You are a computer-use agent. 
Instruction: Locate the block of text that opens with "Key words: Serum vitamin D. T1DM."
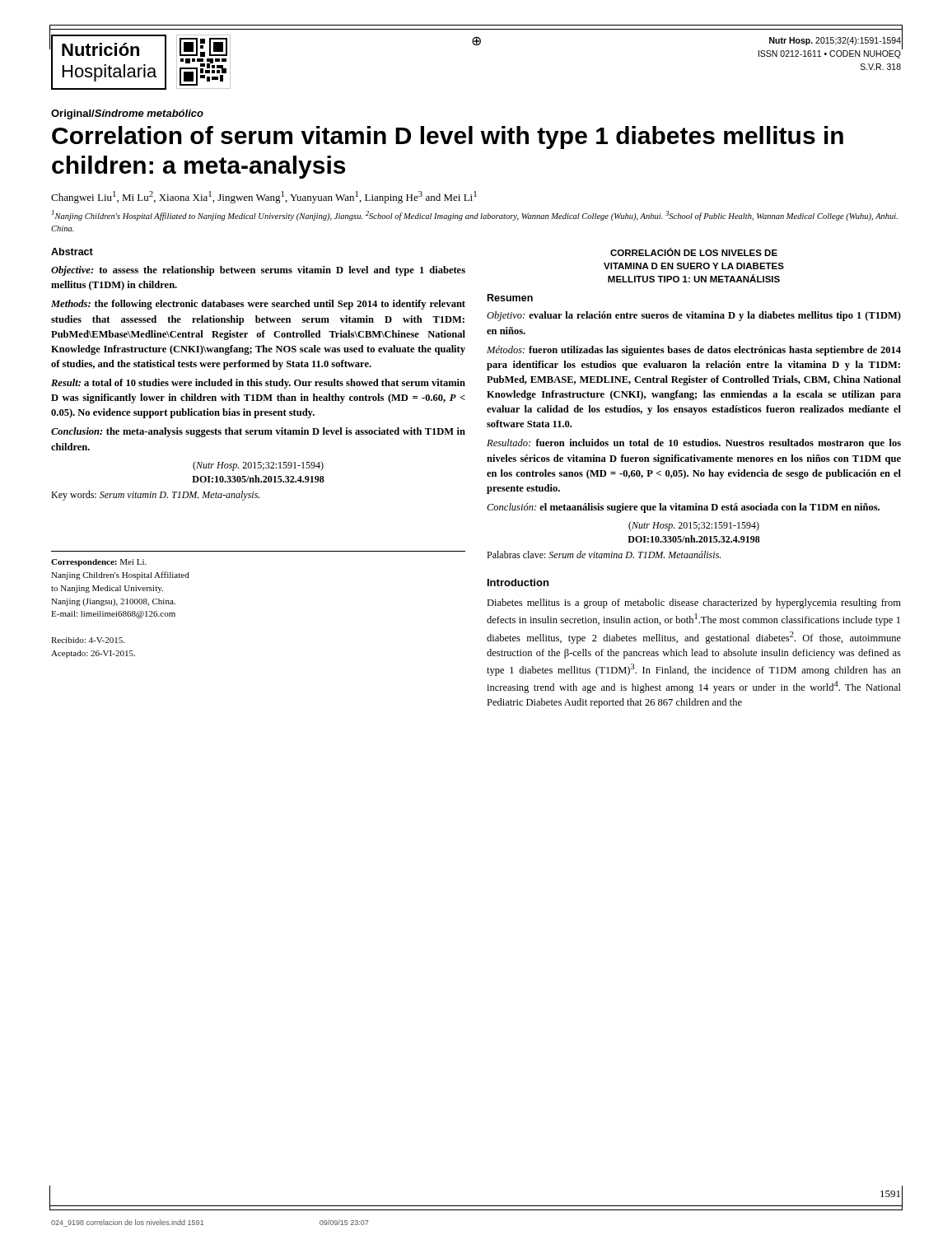(x=156, y=495)
